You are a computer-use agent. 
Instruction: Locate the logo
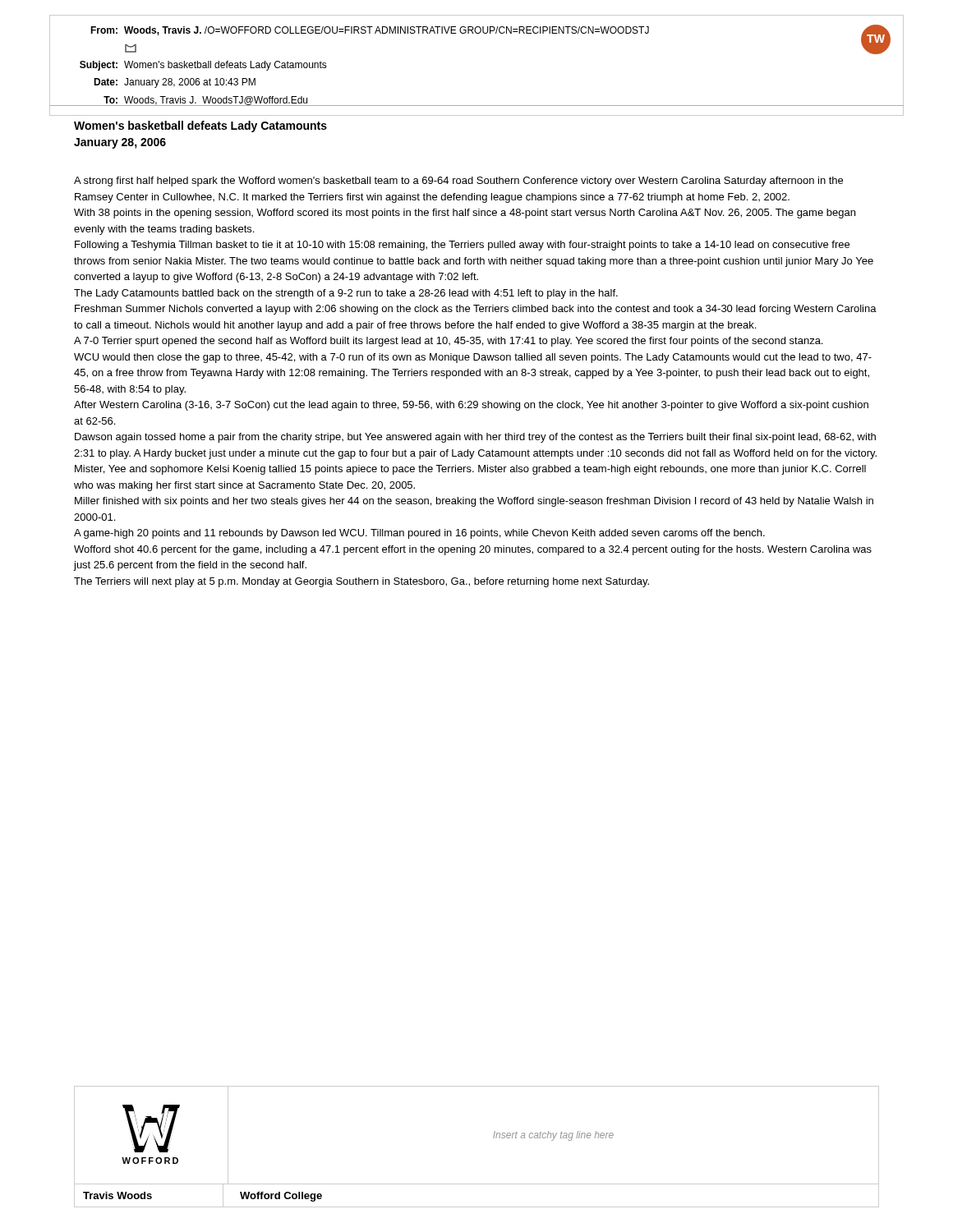point(152,1135)
